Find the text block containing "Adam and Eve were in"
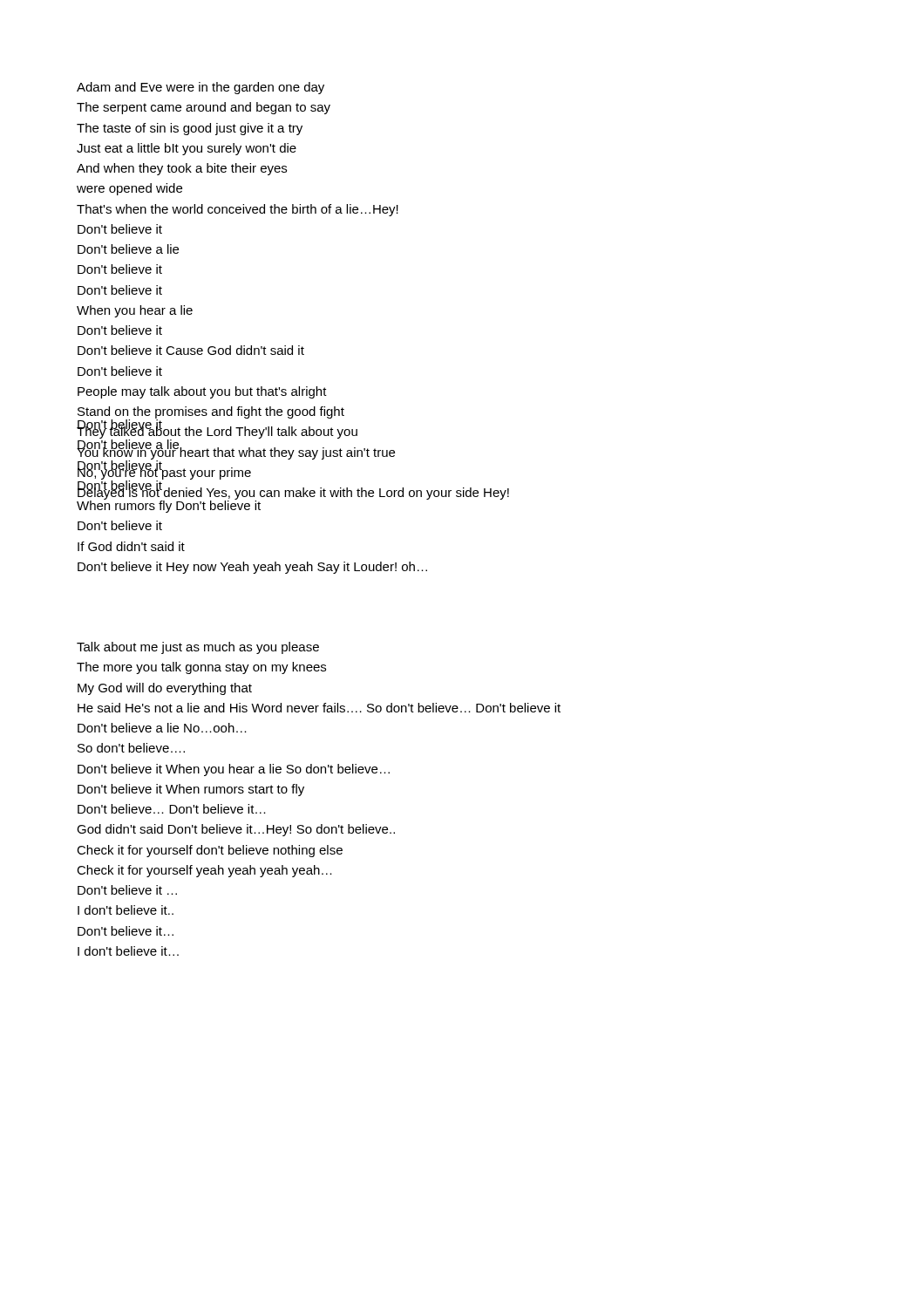The height and width of the screenshot is (1308, 924). pyautogui.click(x=200, y=88)
